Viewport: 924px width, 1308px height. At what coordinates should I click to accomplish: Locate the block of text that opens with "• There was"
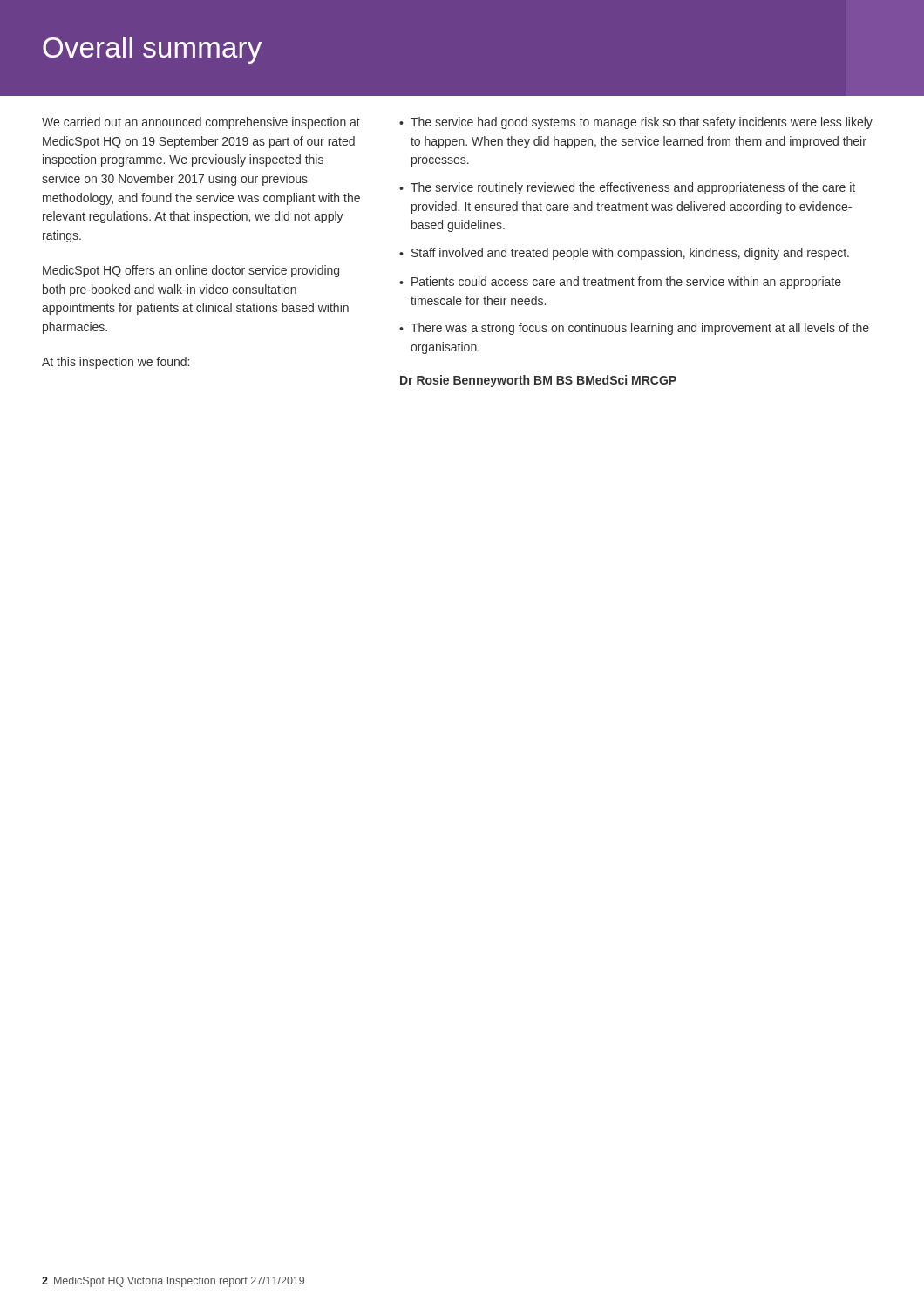[x=641, y=338]
